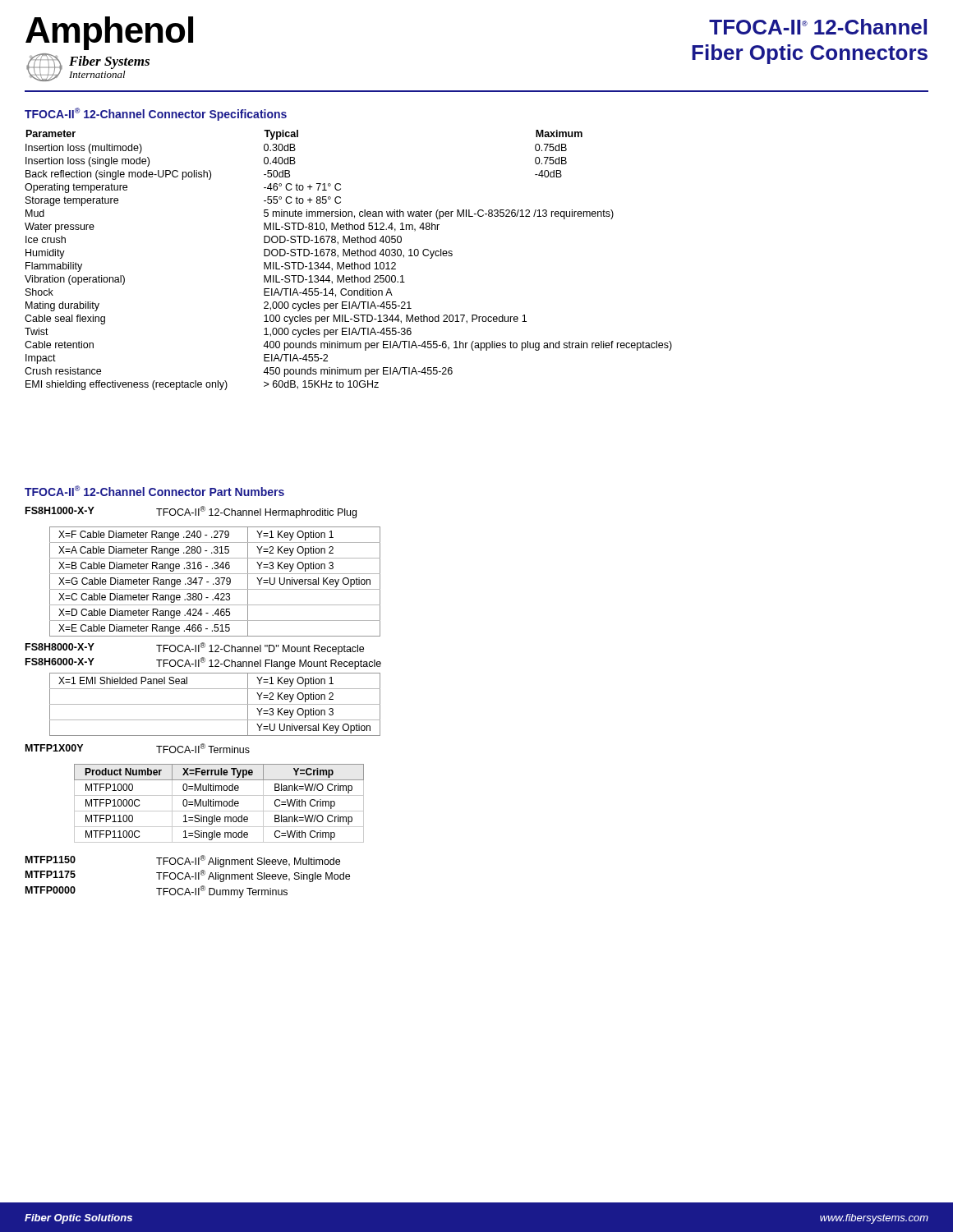Navigate to the passage starting "TFOCA-II® 12-Channel Connector Part Numbers"

click(x=155, y=491)
